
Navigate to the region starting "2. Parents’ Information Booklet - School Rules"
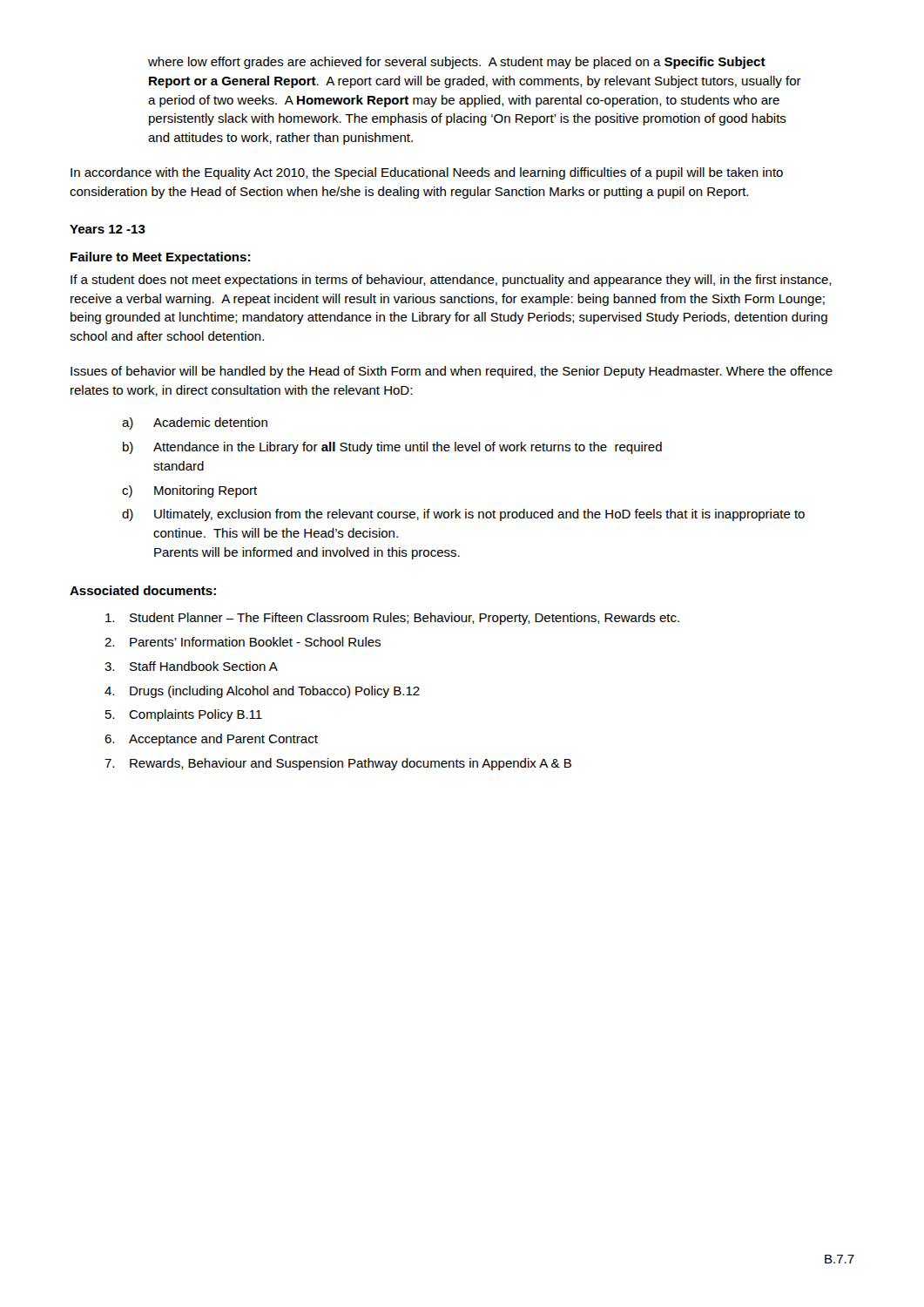pos(243,642)
